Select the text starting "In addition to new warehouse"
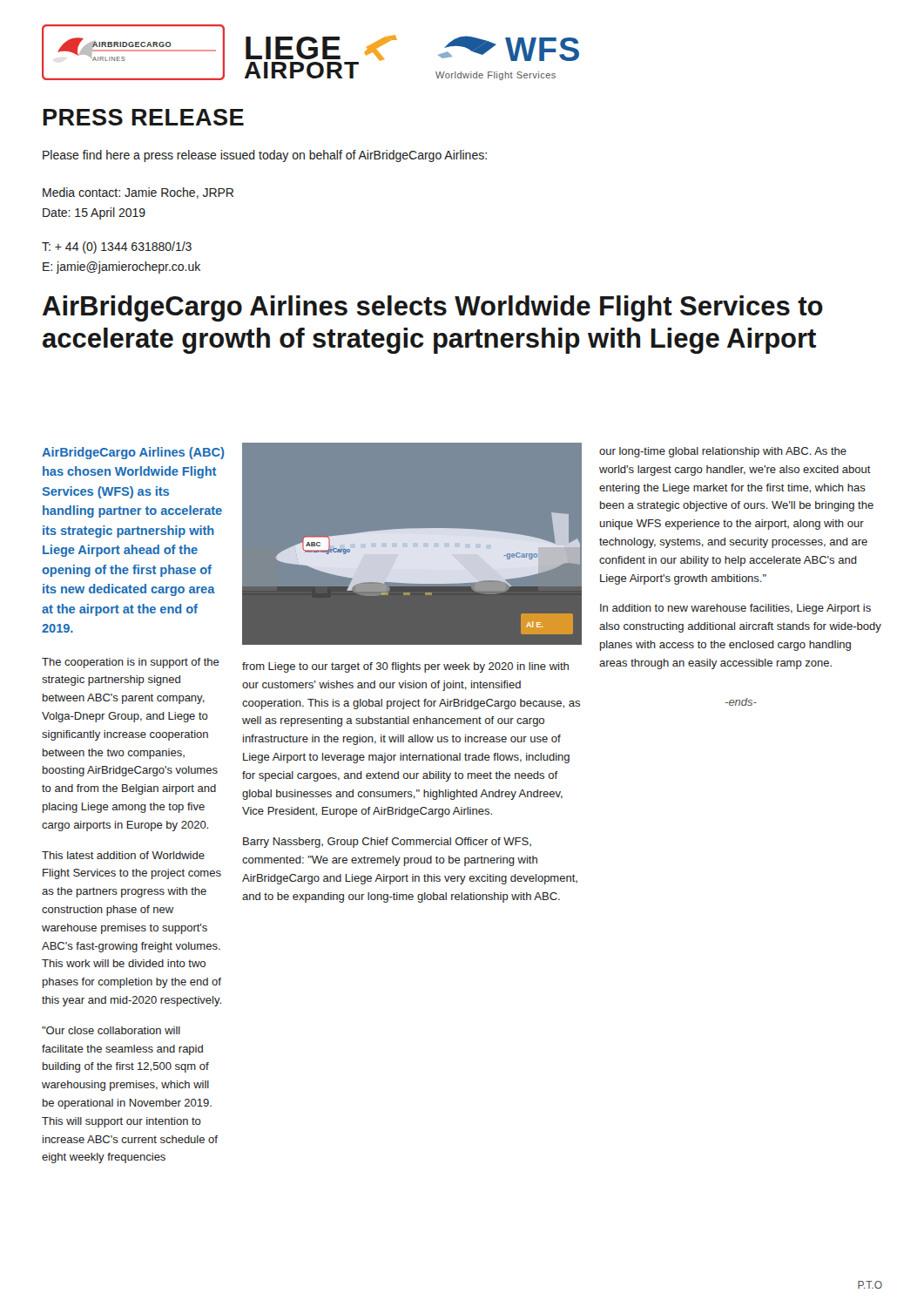Viewport: 924px width, 1307px height. pos(740,635)
